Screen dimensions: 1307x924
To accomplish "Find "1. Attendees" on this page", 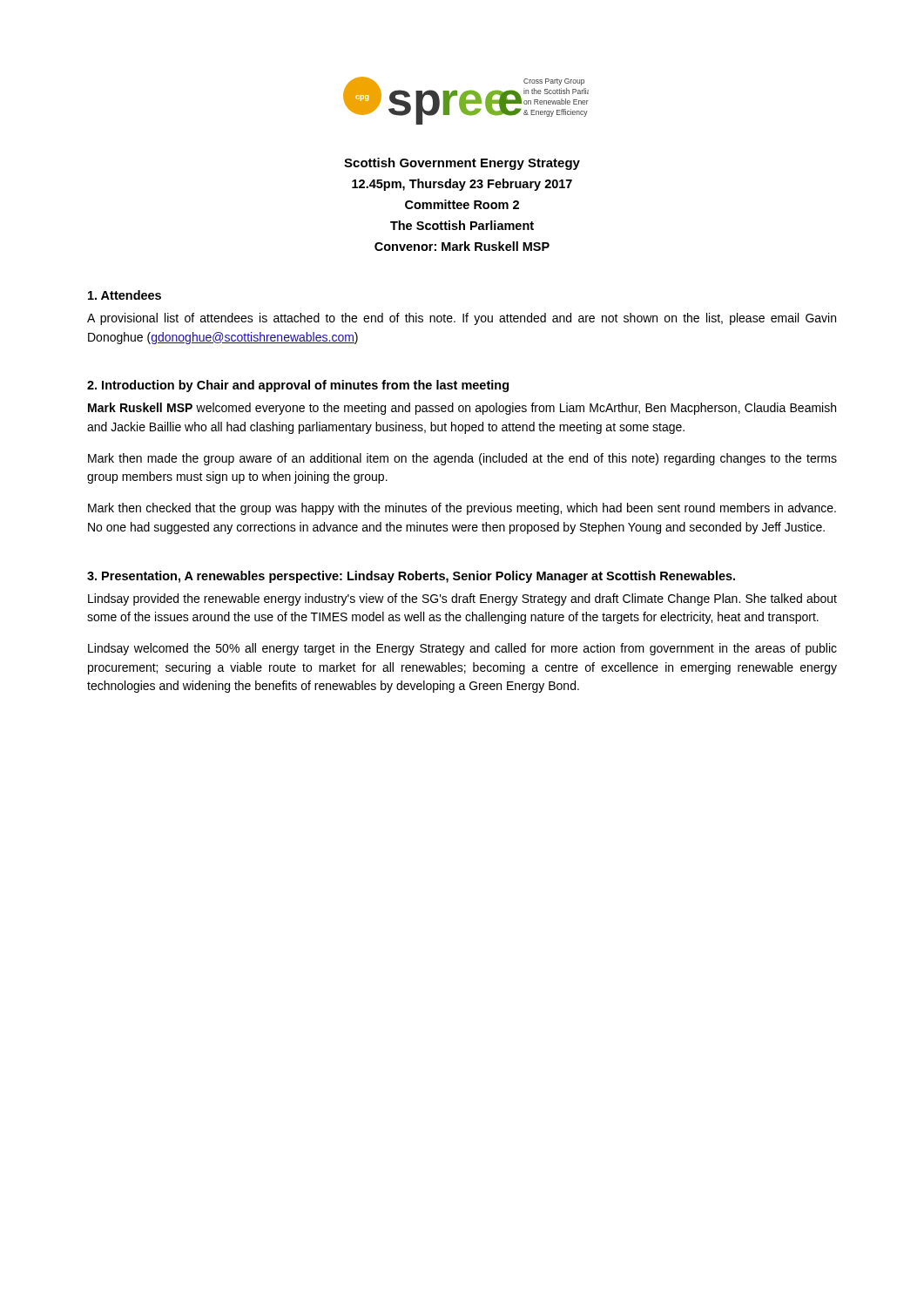I will [x=124, y=295].
